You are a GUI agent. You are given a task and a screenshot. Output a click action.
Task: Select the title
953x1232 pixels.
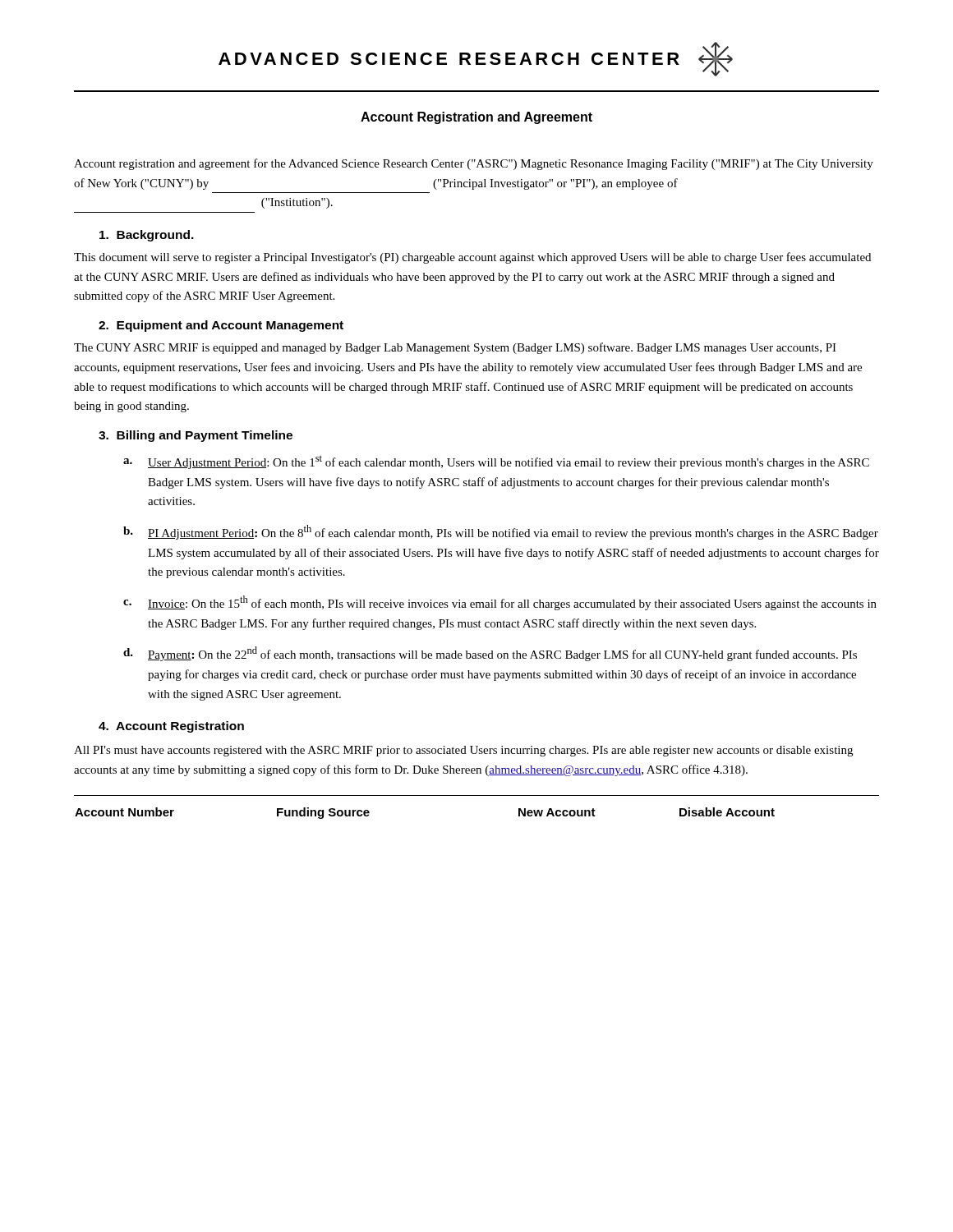(476, 117)
